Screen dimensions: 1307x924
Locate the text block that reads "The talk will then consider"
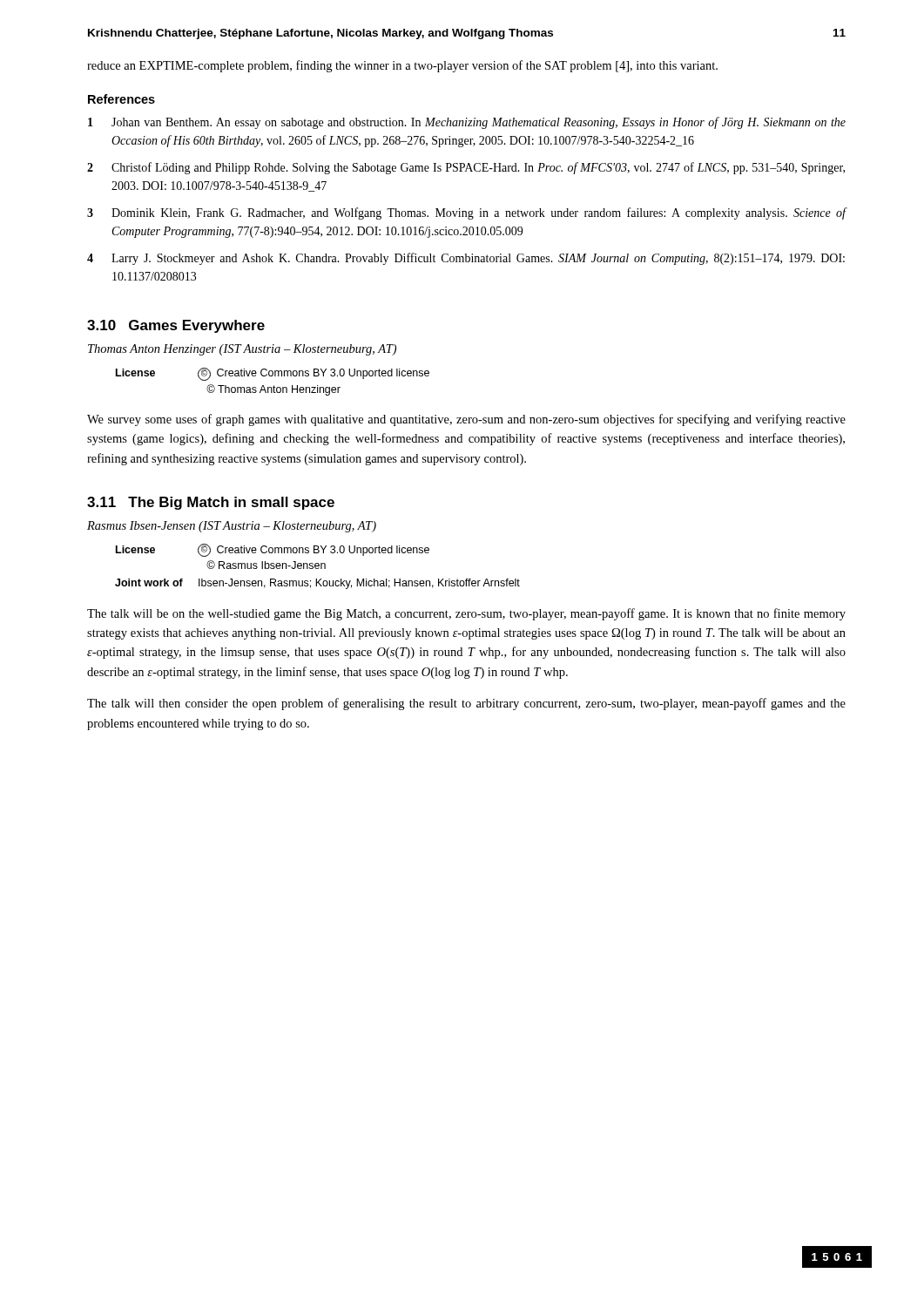click(466, 713)
